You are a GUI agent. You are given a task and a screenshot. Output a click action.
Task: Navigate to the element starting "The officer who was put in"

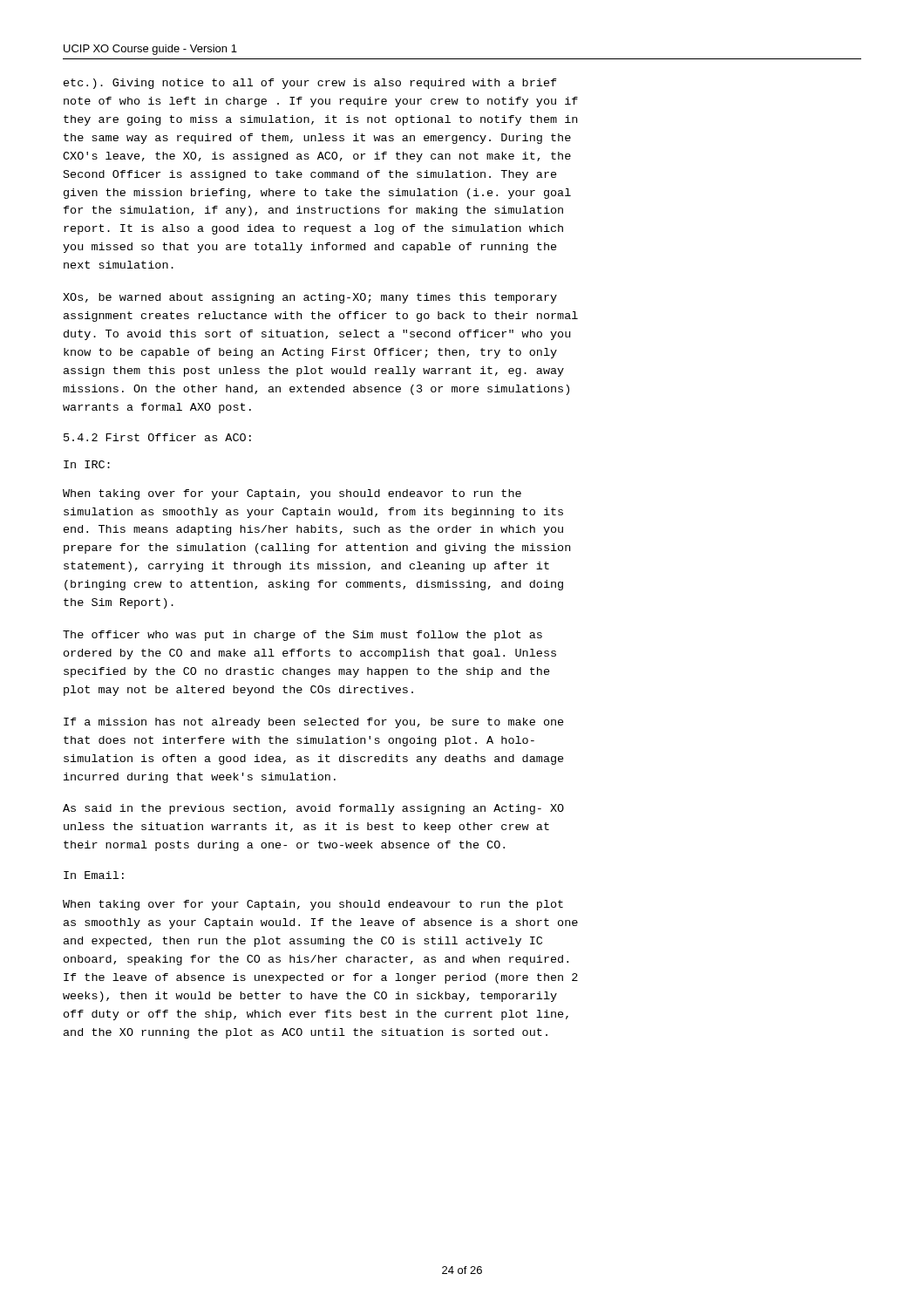tap(310, 663)
